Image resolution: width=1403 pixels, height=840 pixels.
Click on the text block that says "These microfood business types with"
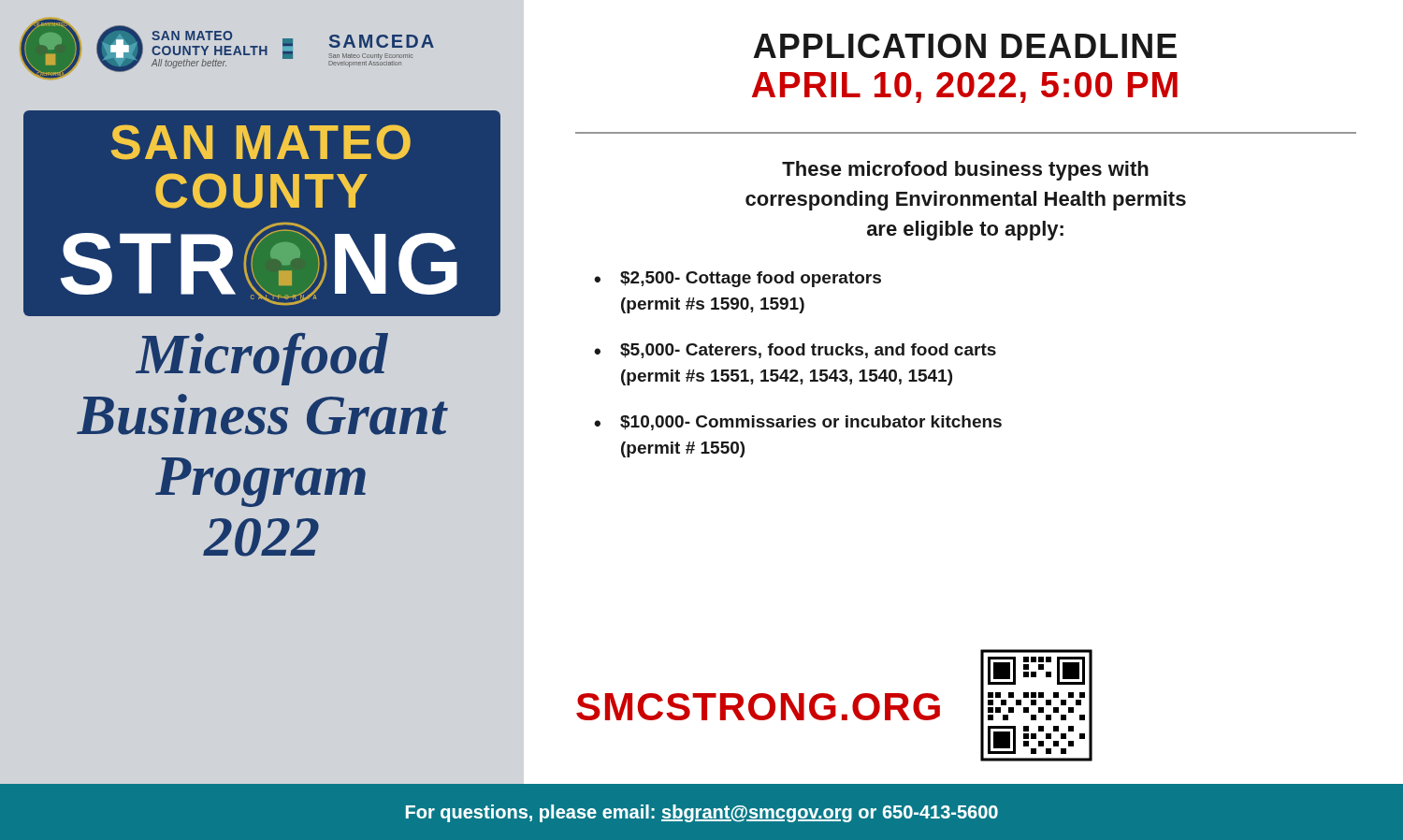click(966, 199)
